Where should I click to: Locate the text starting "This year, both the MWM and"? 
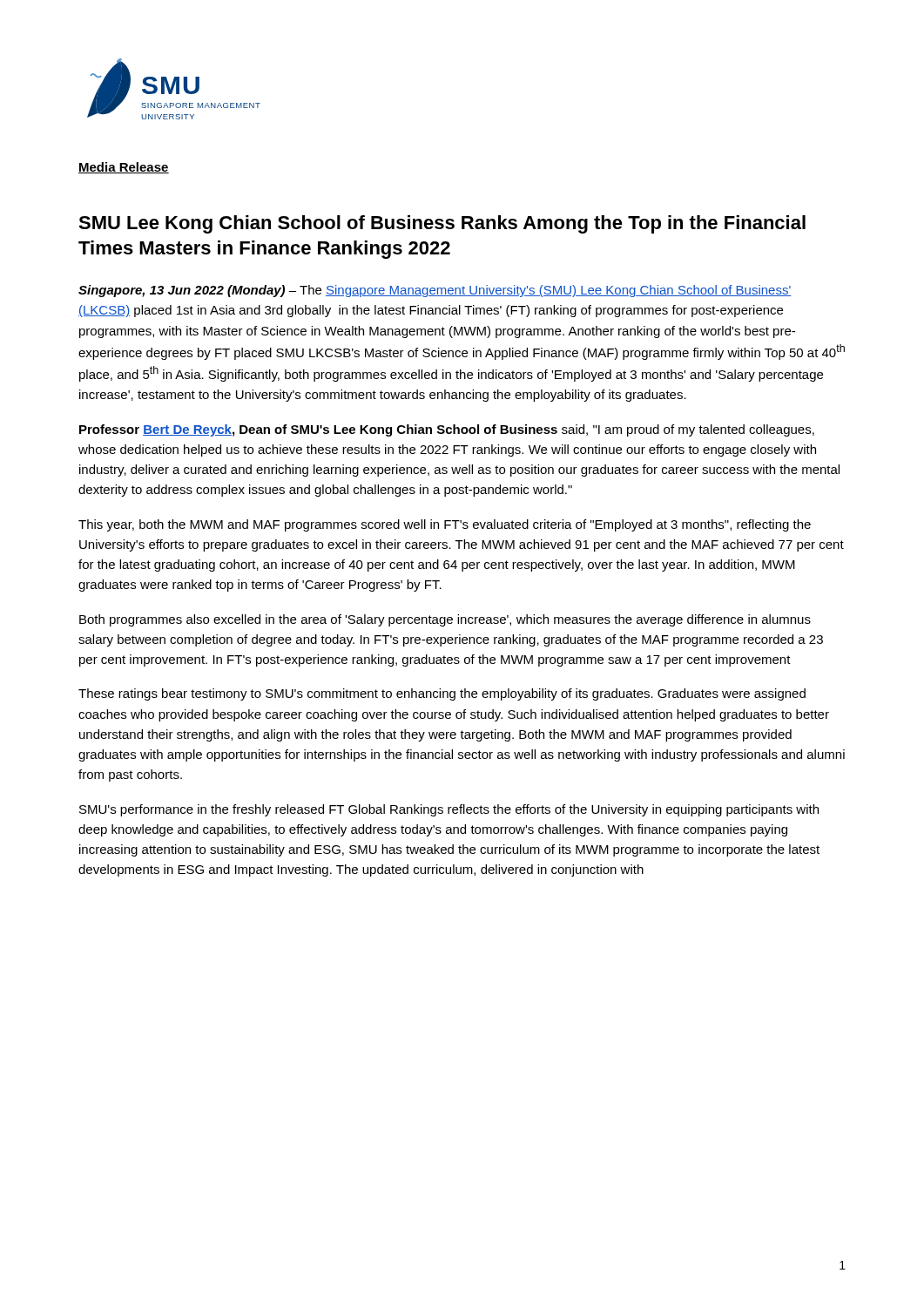461,554
